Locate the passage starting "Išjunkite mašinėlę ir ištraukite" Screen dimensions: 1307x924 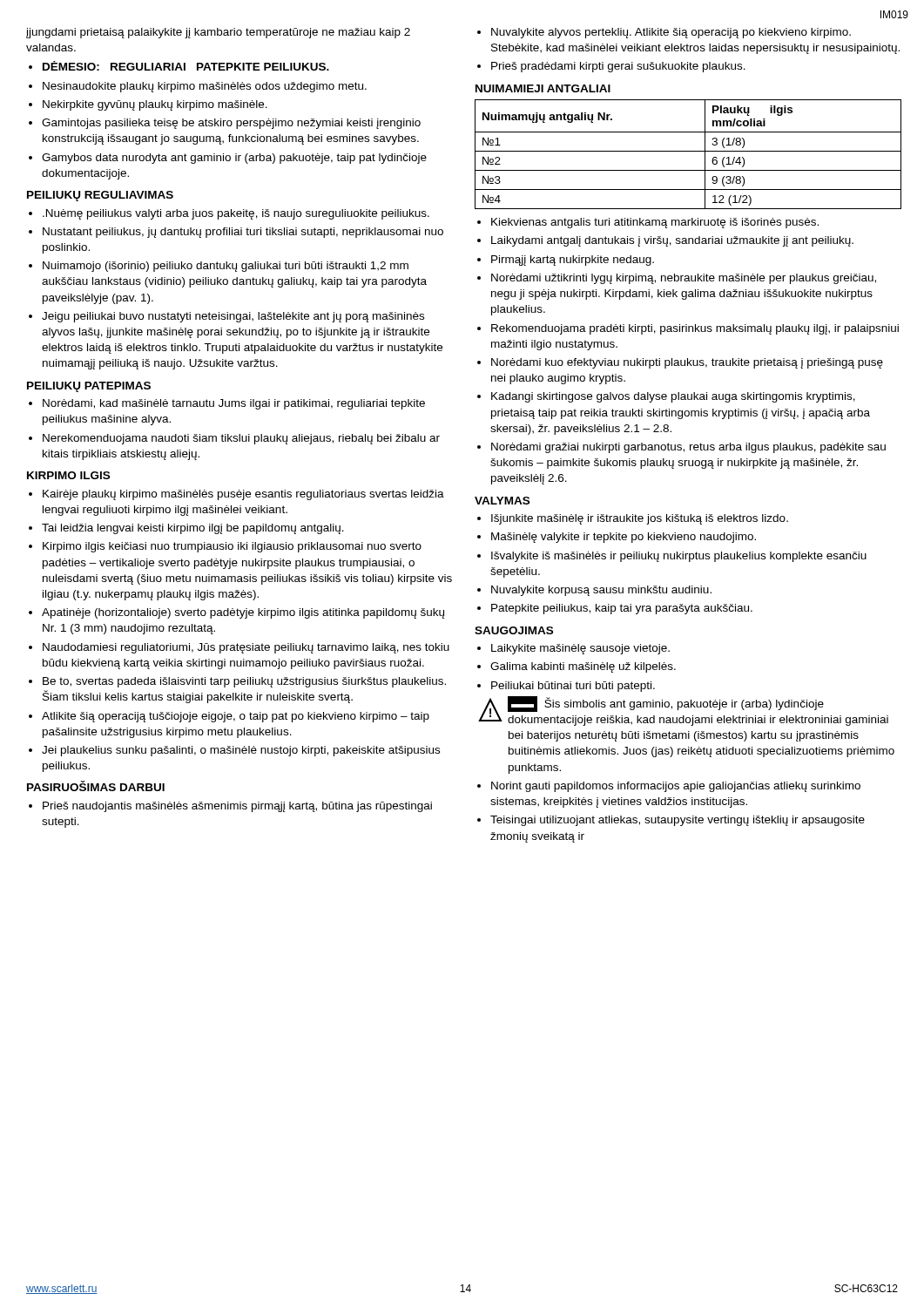coord(640,518)
